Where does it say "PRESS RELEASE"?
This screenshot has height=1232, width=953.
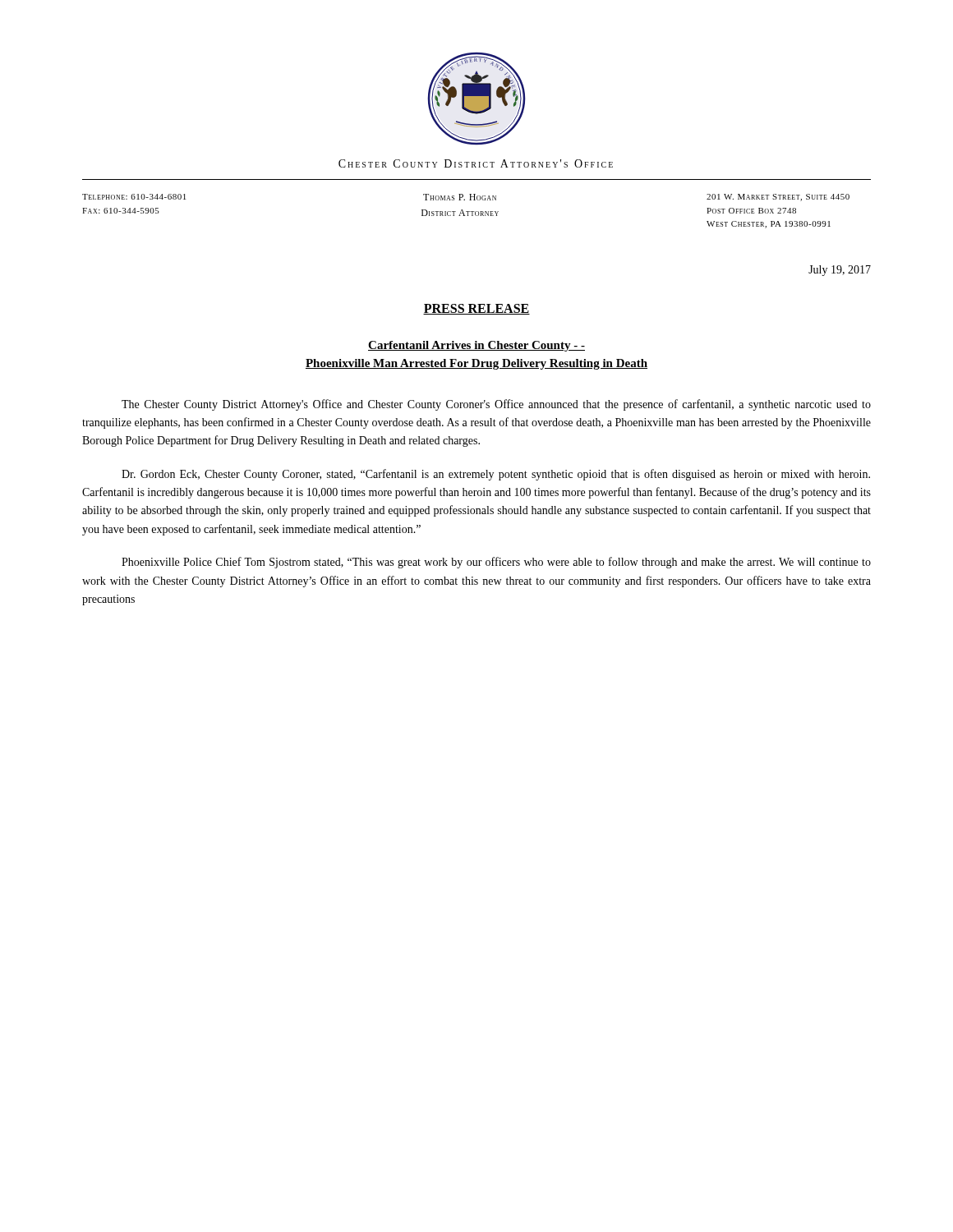[x=476, y=308]
